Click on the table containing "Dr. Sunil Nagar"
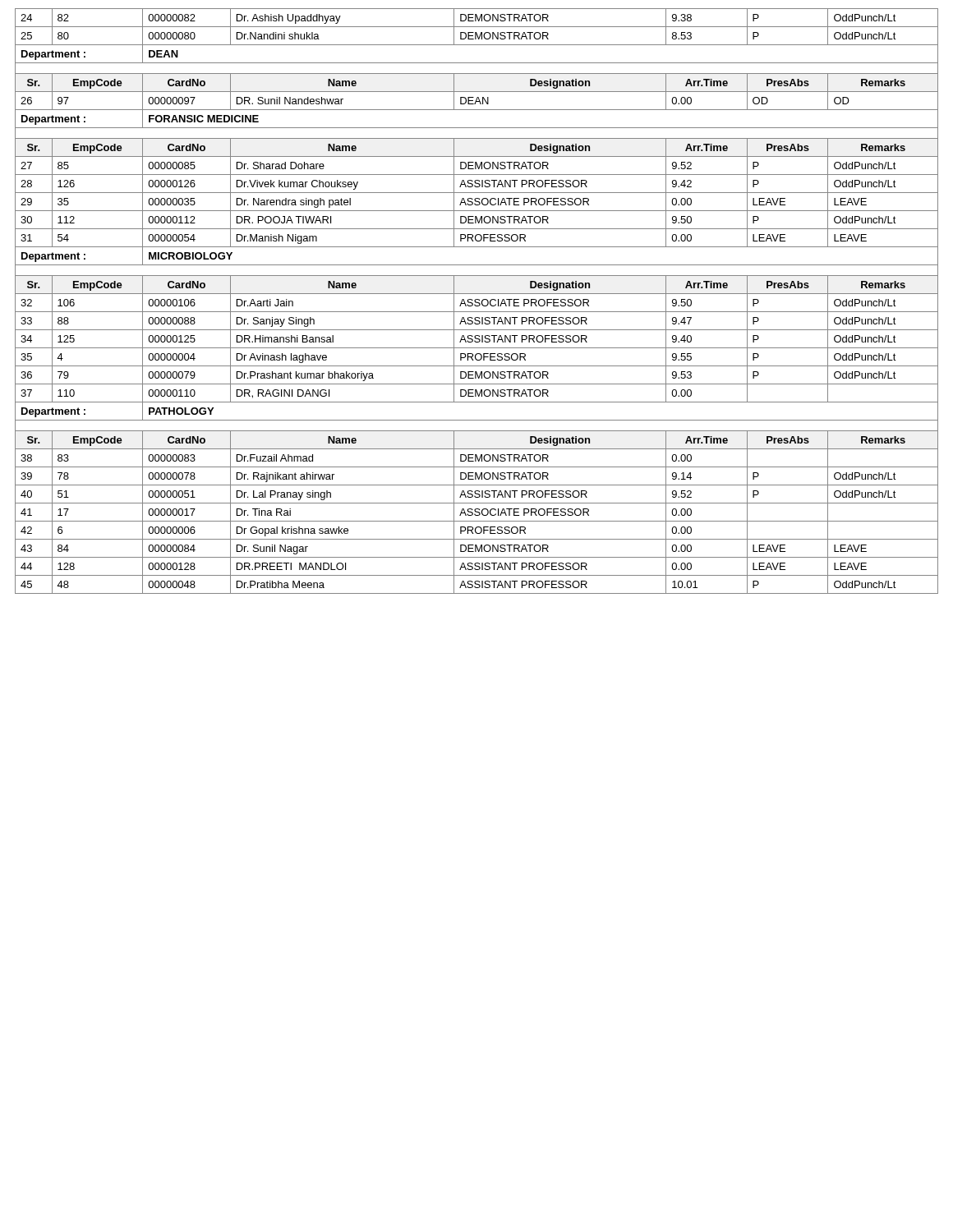The image size is (953, 1232). 476,301
